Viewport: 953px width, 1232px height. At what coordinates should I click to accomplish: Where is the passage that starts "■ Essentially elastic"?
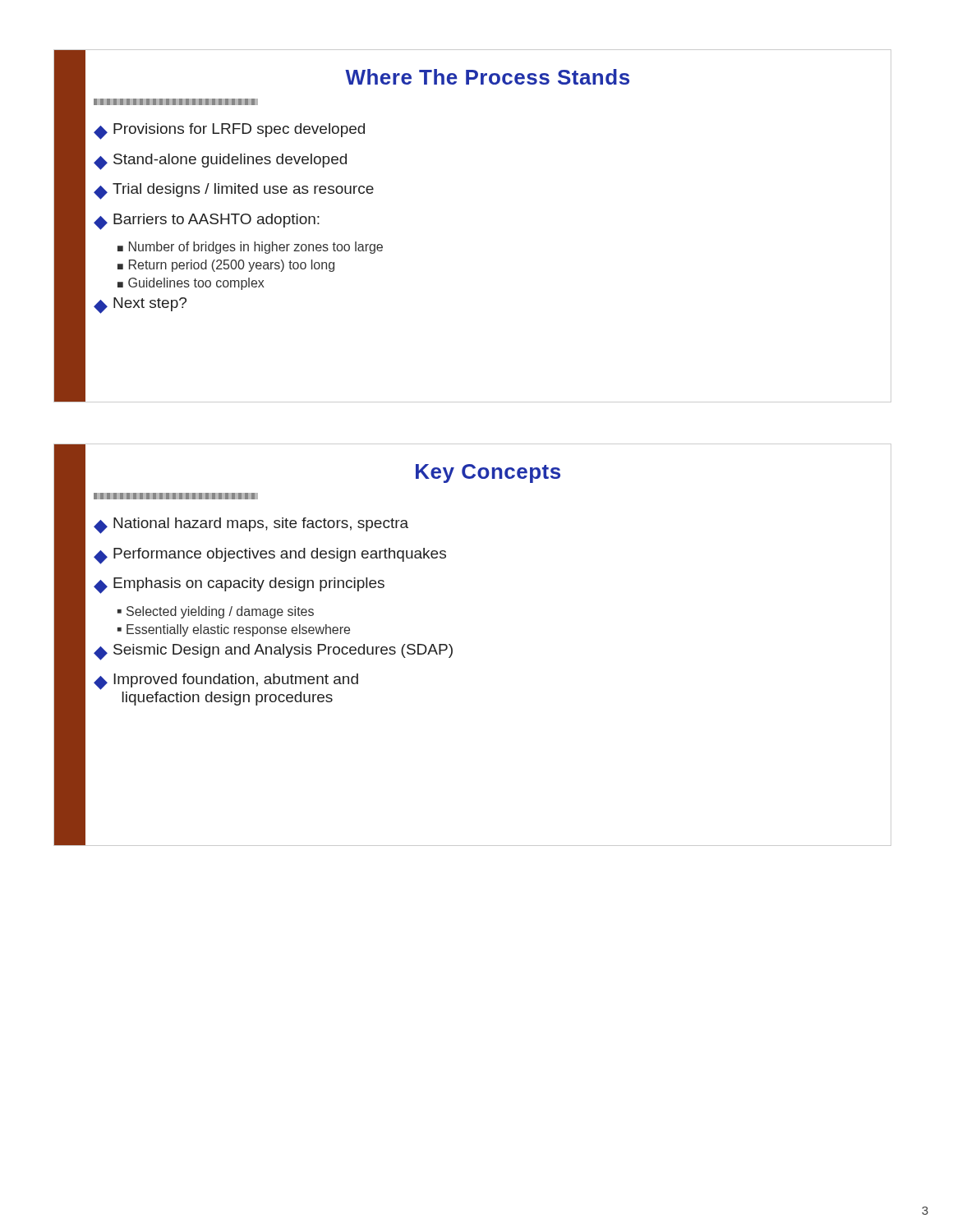(234, 630)
